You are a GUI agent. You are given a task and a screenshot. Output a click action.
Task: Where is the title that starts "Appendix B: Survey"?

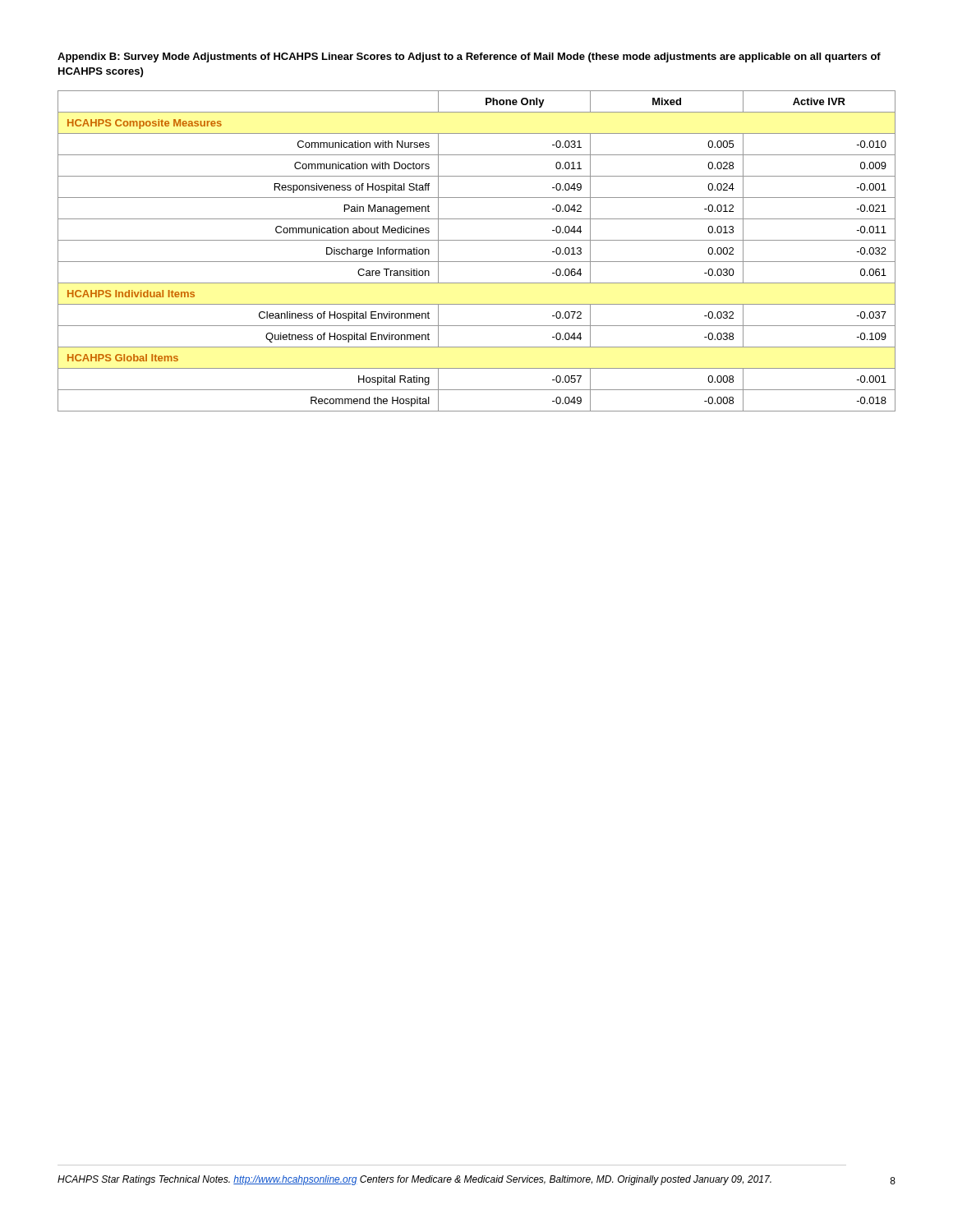coord(469,64)
